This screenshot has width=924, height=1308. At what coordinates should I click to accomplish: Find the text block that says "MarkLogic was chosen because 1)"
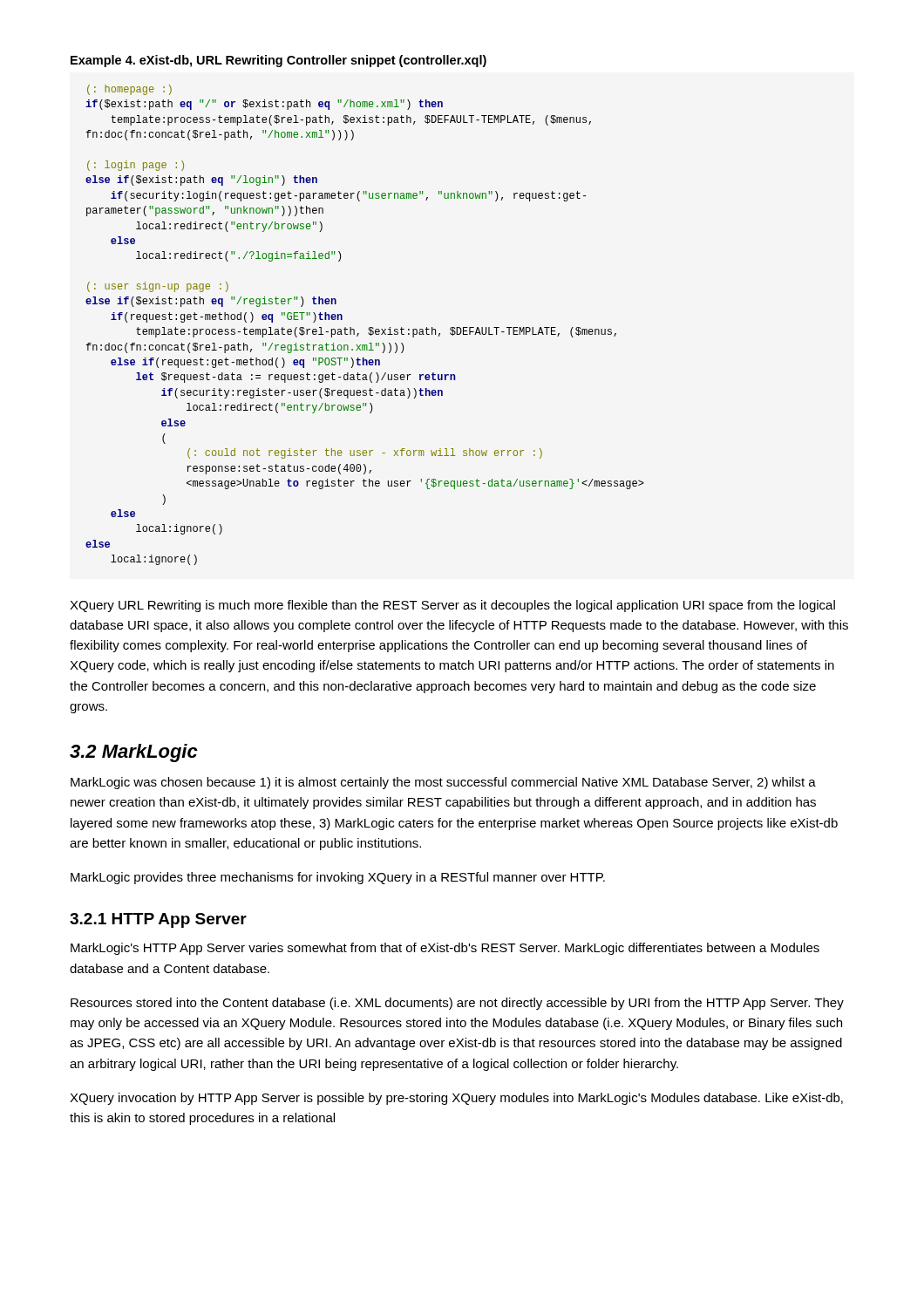[454, 812]
